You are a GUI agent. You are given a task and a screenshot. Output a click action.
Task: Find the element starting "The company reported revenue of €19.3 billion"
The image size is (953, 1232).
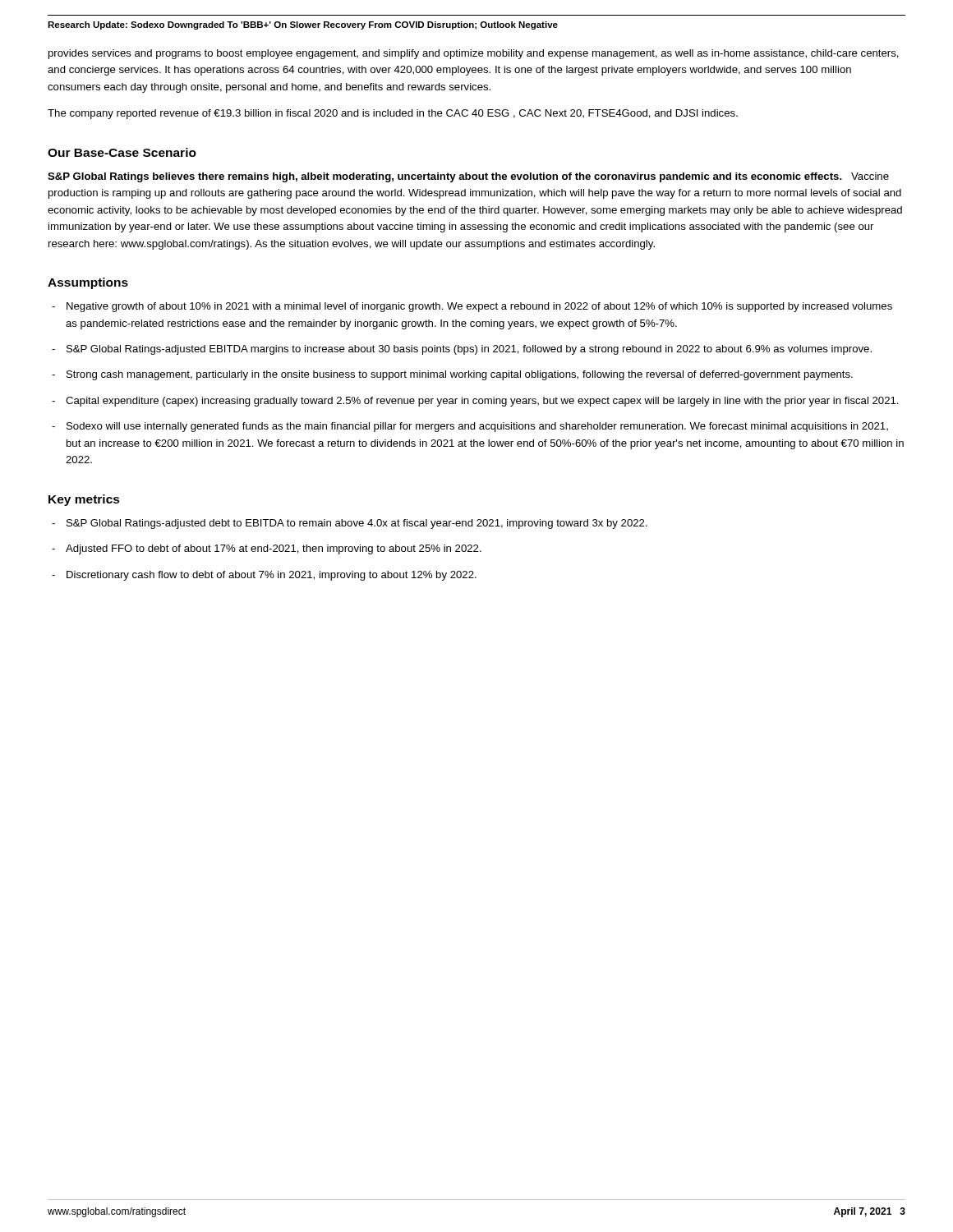point(393,113)
